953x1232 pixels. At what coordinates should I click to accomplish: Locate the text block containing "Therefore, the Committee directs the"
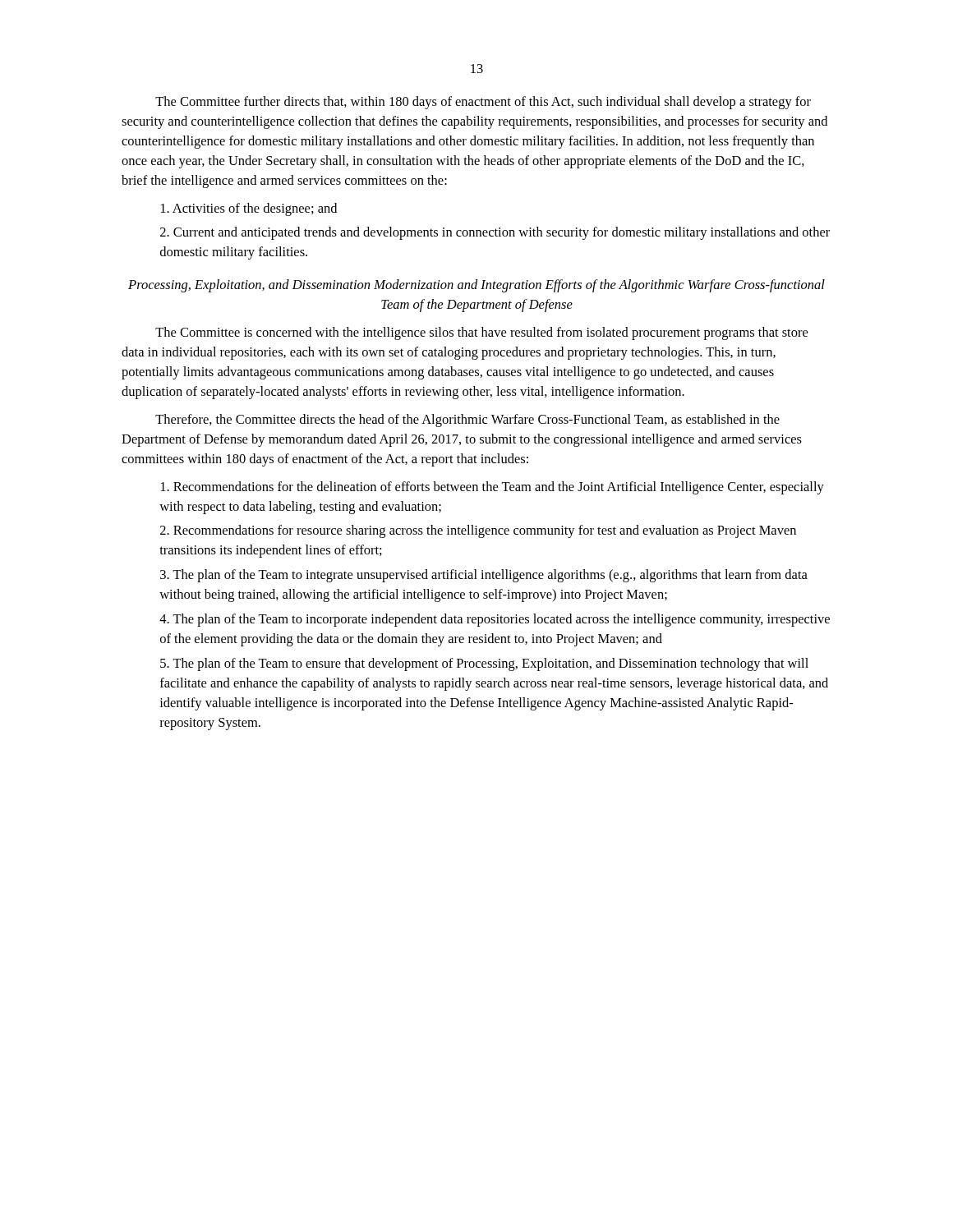pos(462,439)
